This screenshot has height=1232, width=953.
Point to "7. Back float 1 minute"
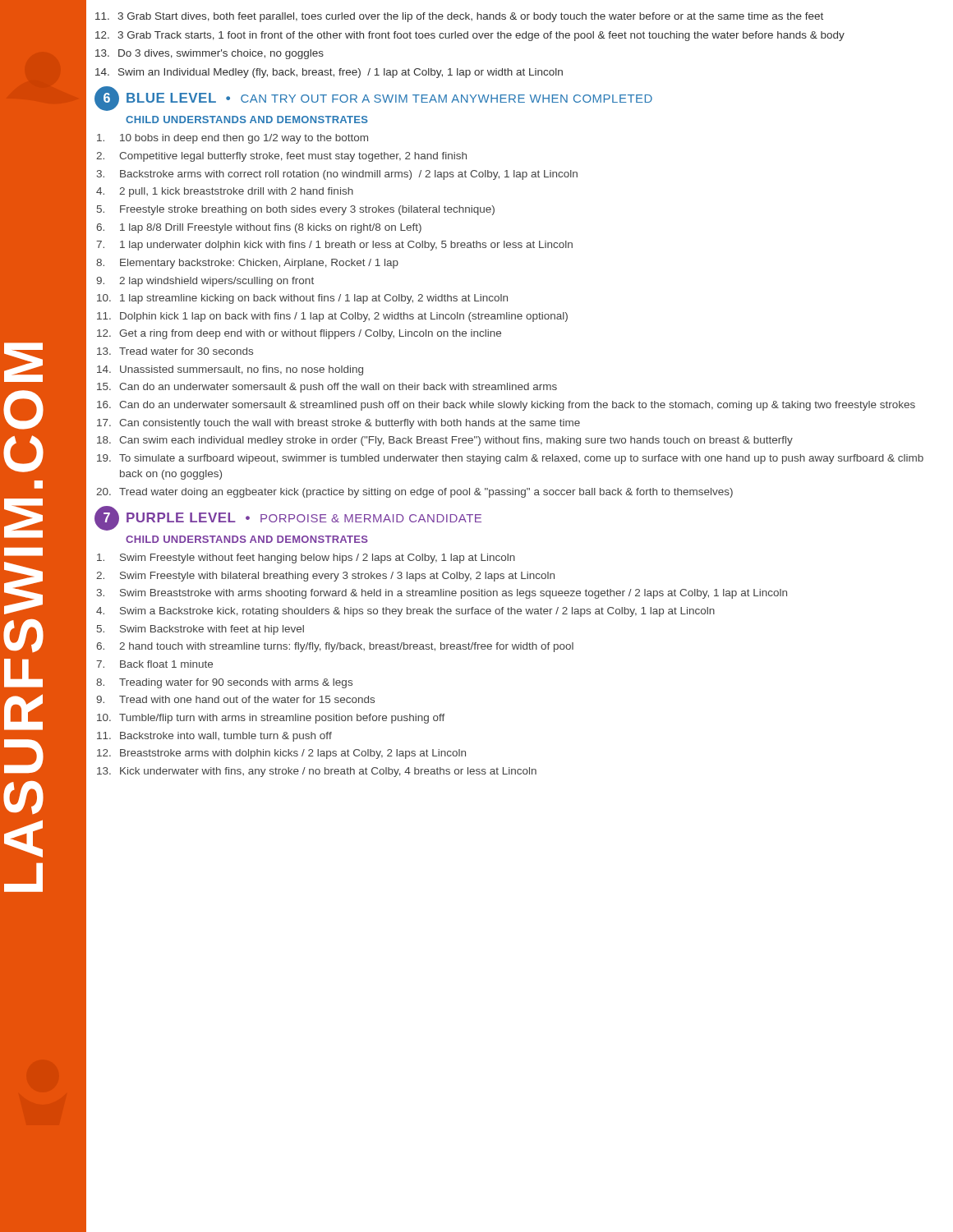(x=155, y=664)
